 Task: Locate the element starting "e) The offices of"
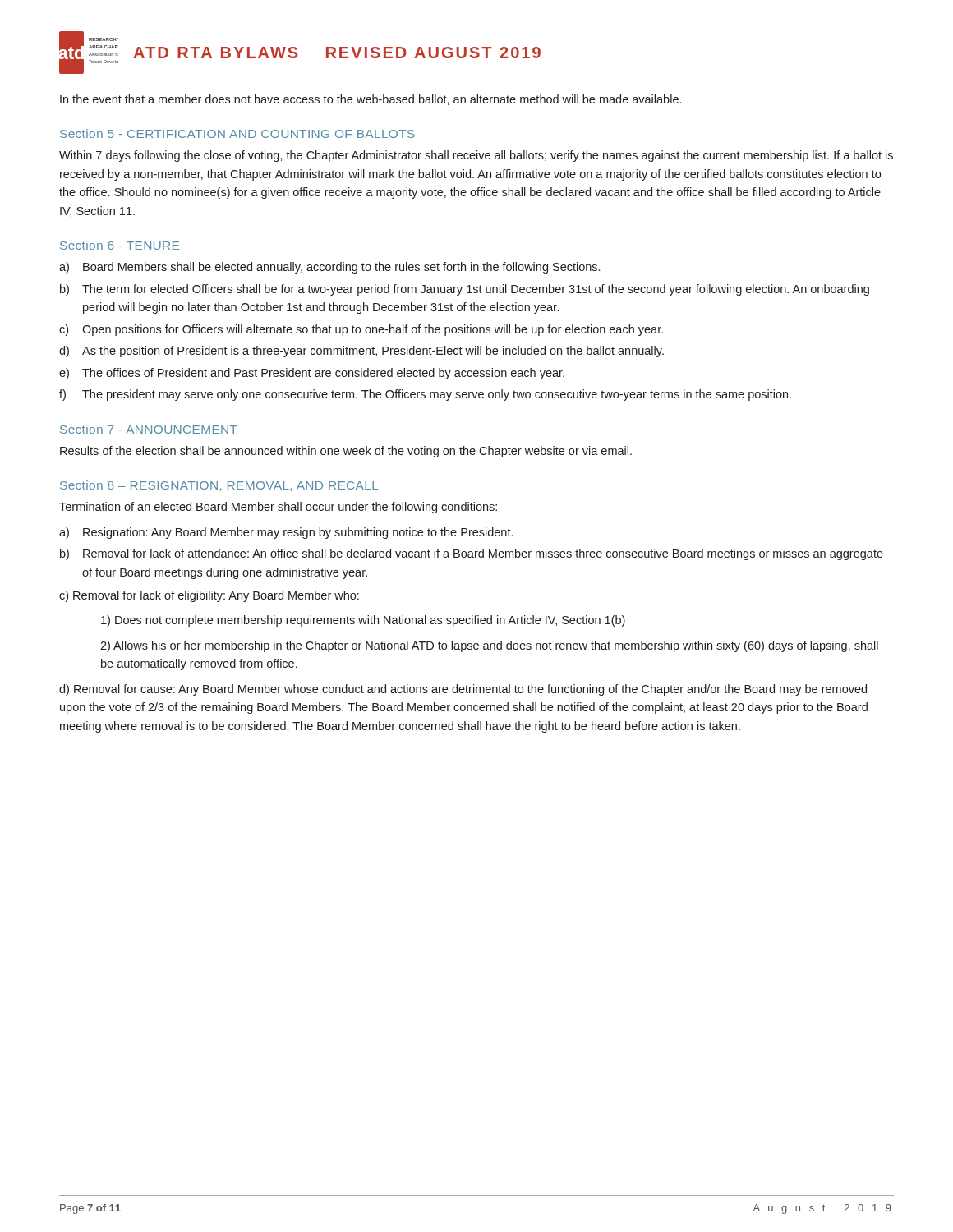[x=476, y=373]
